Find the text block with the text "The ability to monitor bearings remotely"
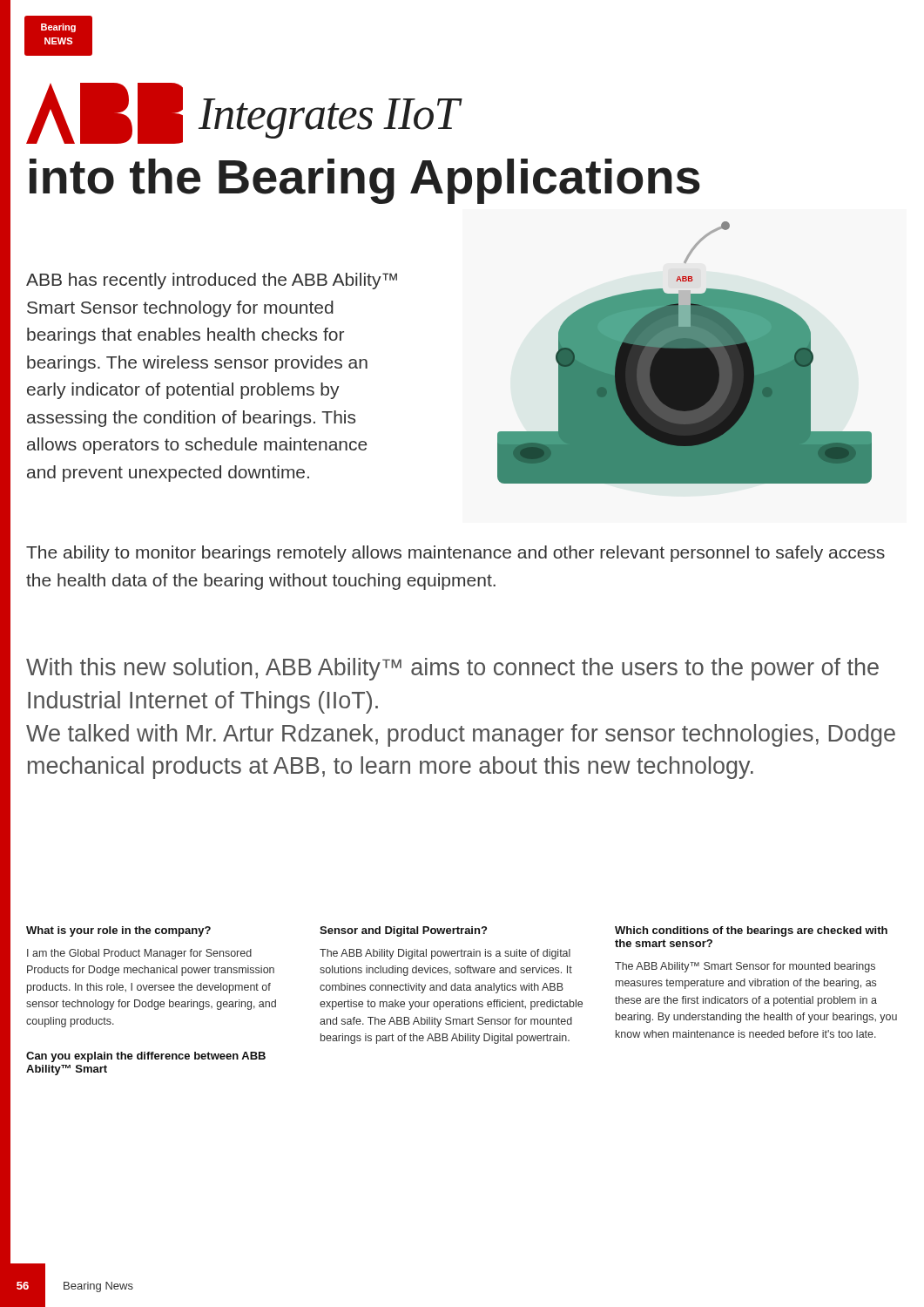The width and height of the screenshot is (924, 1307). [456, 566]
